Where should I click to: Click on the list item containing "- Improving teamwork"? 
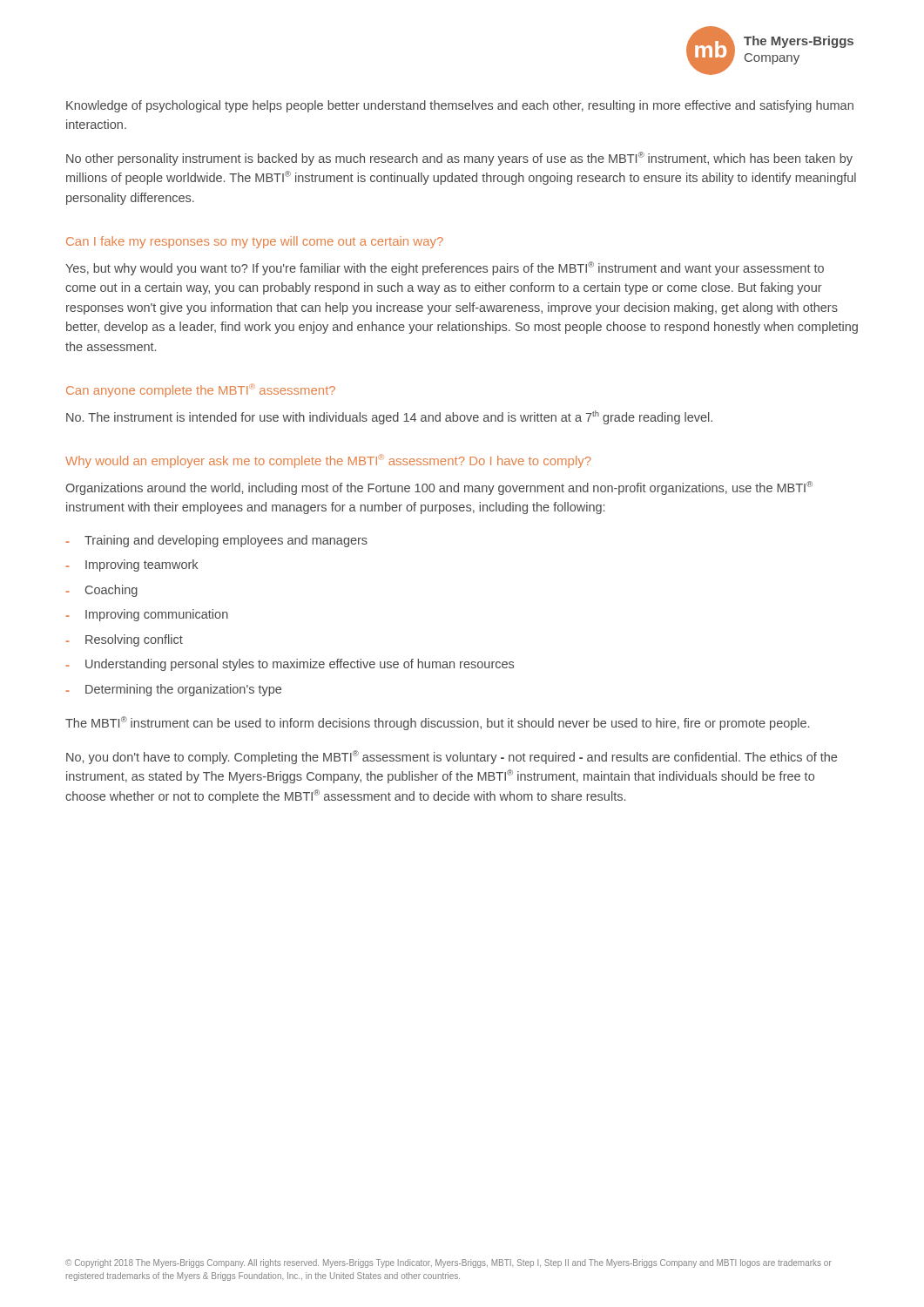click(132, 566)
